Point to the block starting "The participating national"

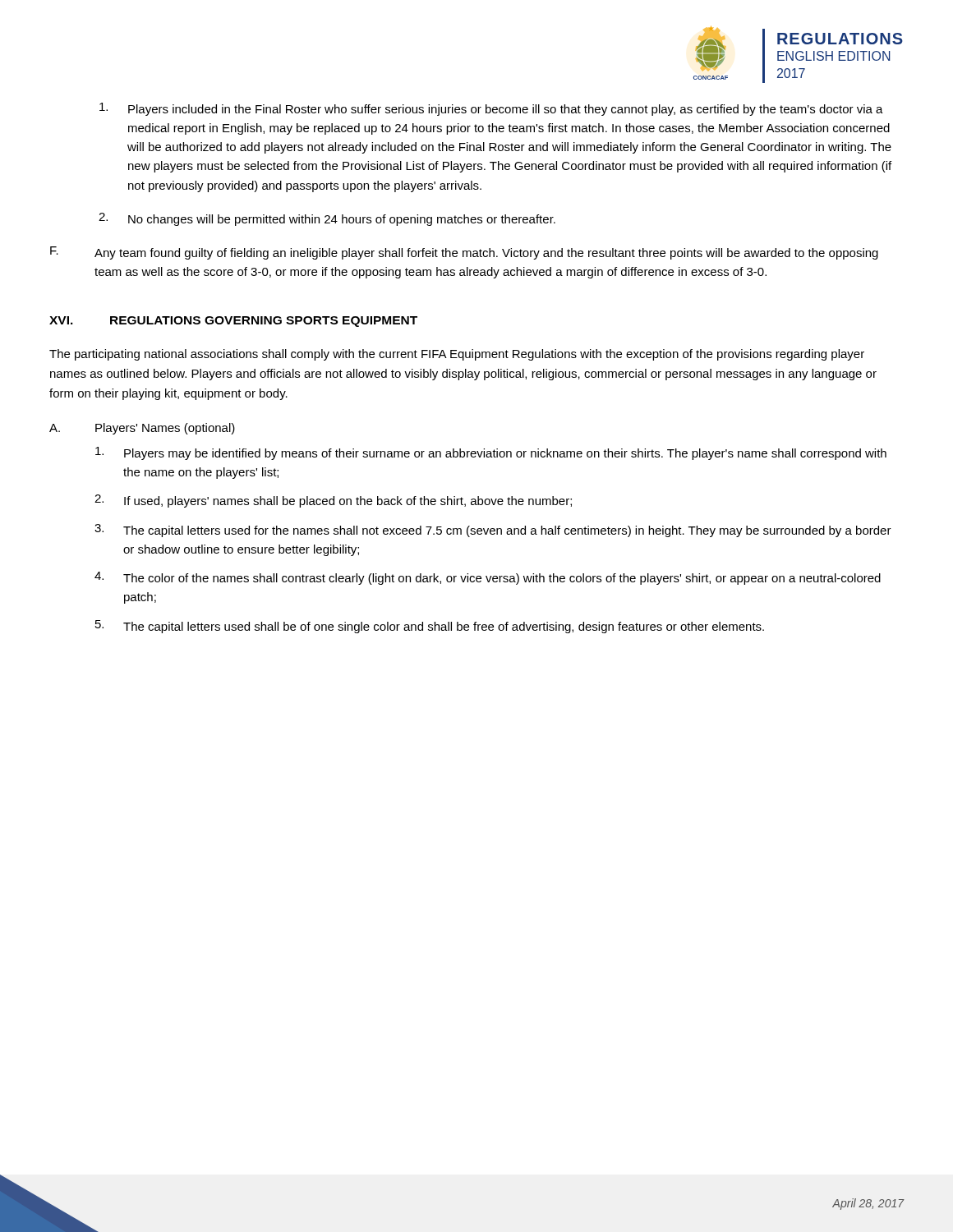[x=463, y=373]
